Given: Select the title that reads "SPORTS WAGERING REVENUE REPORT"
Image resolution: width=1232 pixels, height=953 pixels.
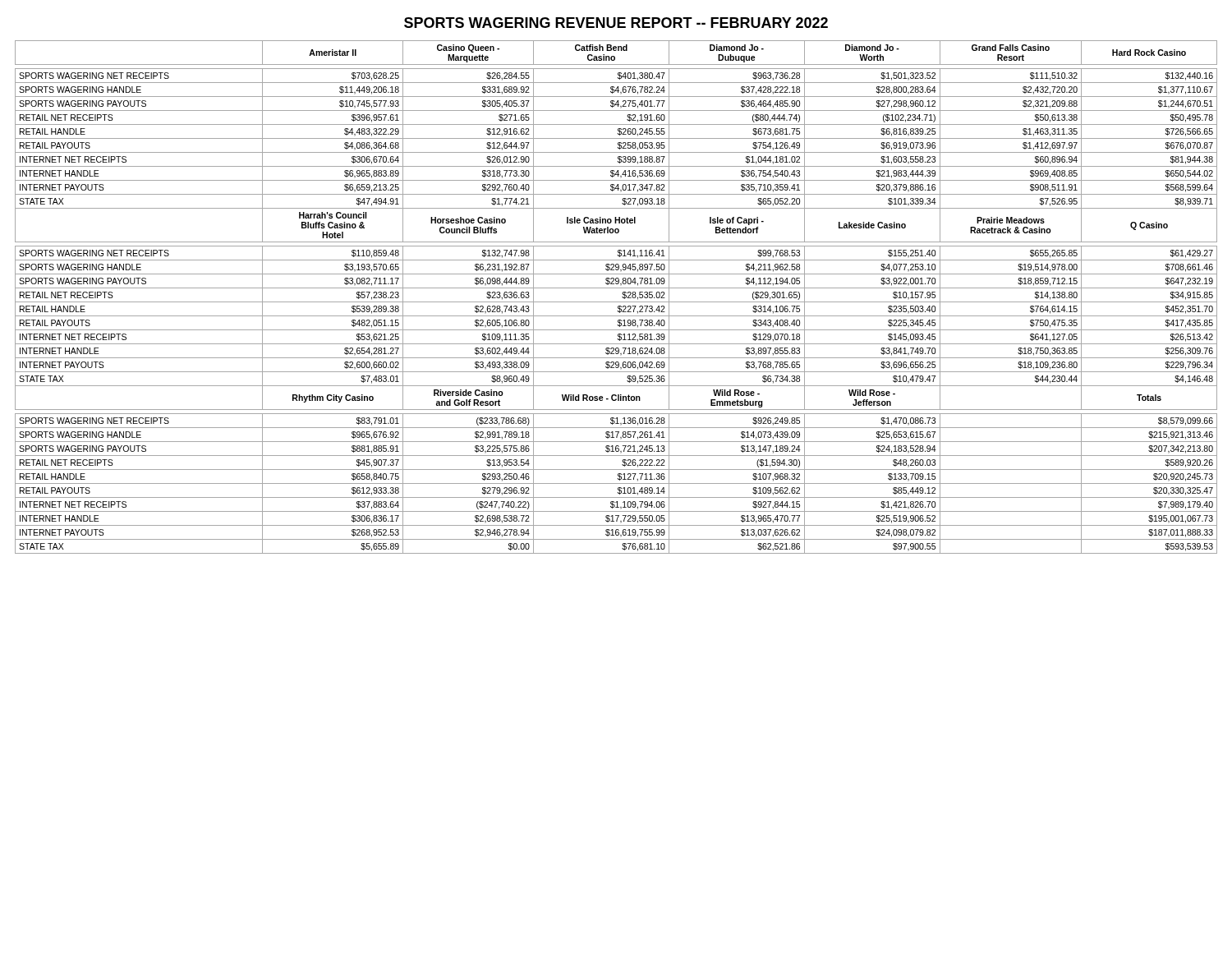Looking at the screenshot, I should point(616,23).
